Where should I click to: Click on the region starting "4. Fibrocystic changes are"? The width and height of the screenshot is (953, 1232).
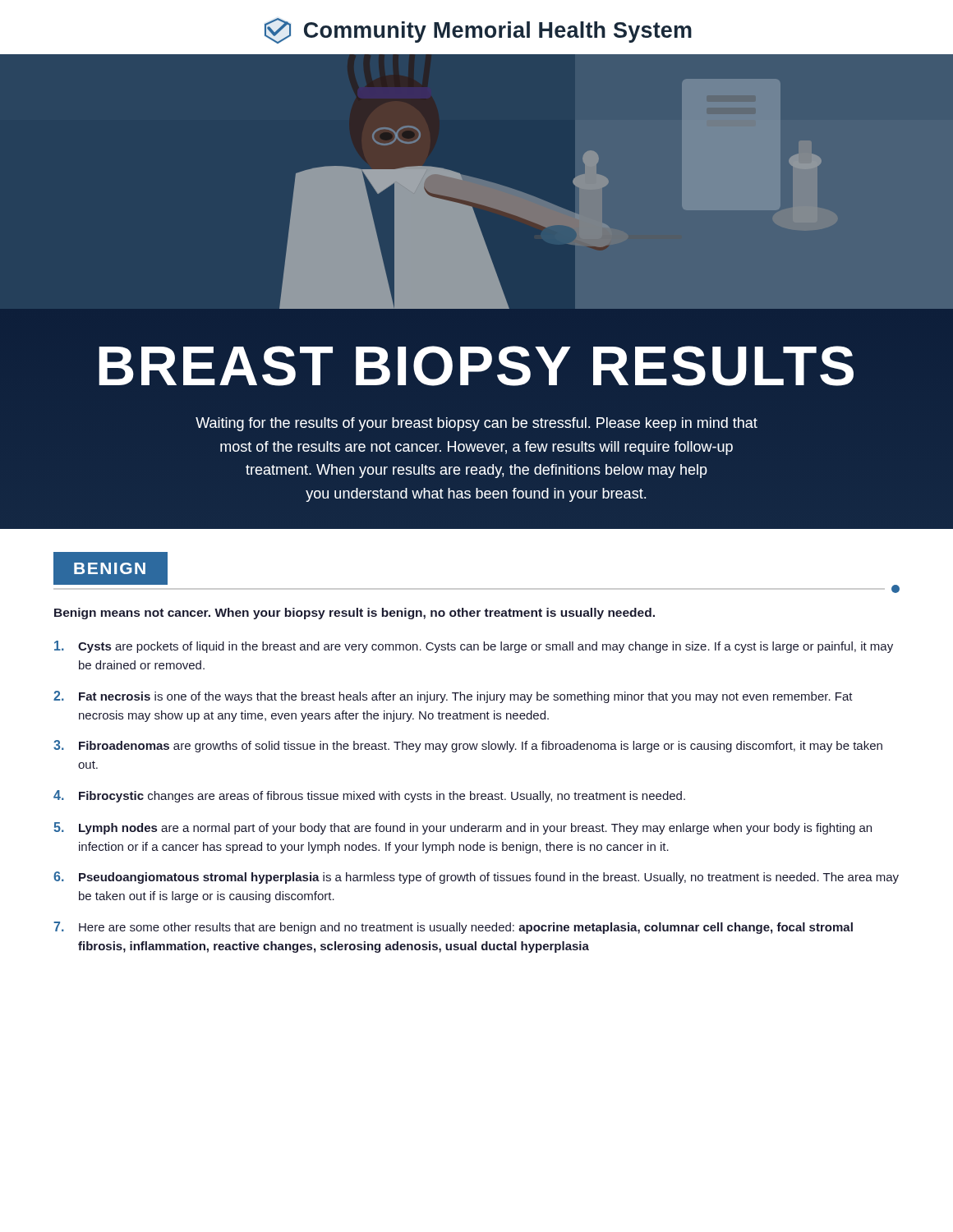pyautogui.click(x=370, y=796)
